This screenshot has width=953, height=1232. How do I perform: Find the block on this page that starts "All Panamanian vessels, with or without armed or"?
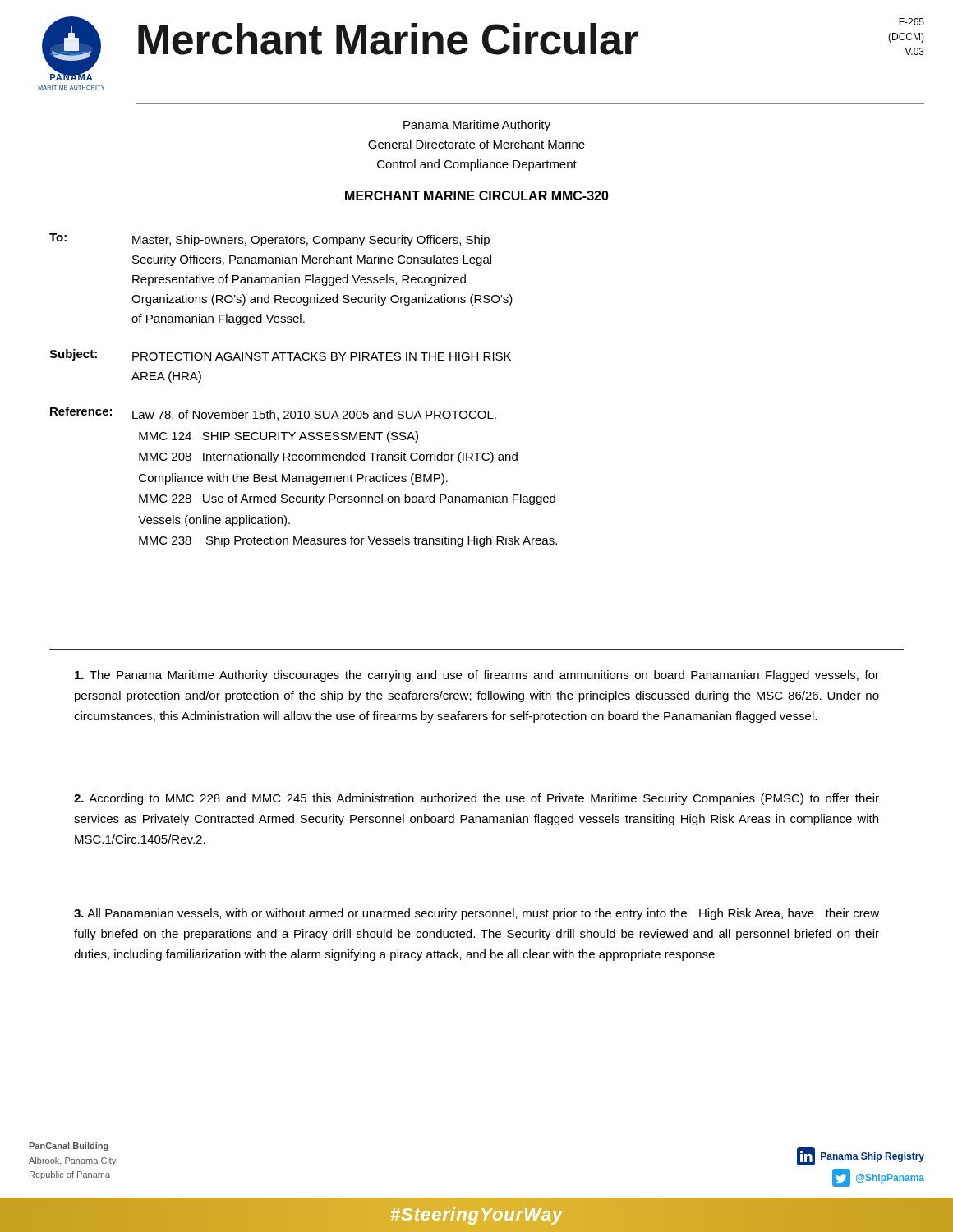(x=476, y=933)
